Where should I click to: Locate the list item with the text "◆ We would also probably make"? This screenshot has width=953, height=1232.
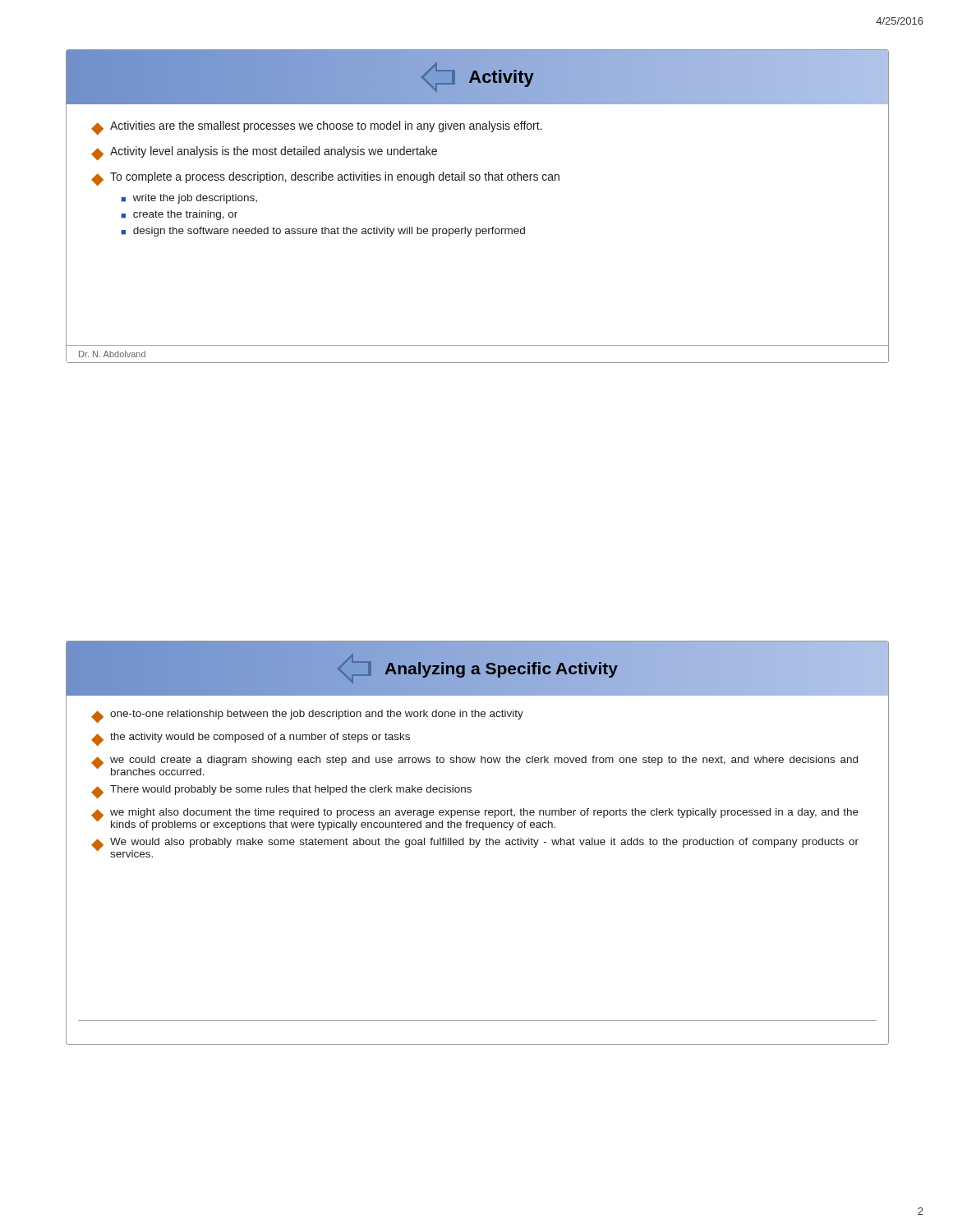point(475,848)
